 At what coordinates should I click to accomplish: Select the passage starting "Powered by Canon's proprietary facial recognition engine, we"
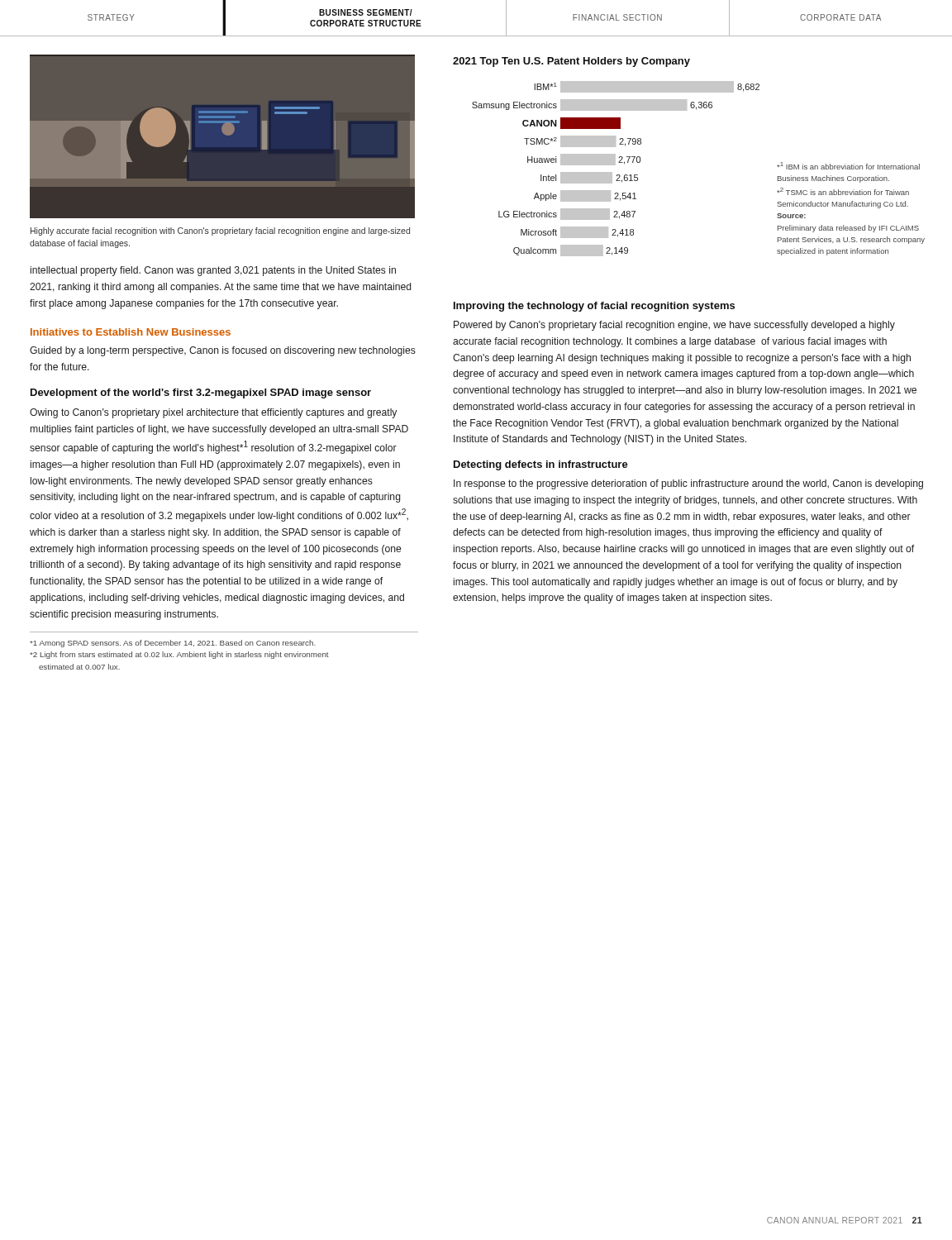pyautogui.click(x=685, y=382)
